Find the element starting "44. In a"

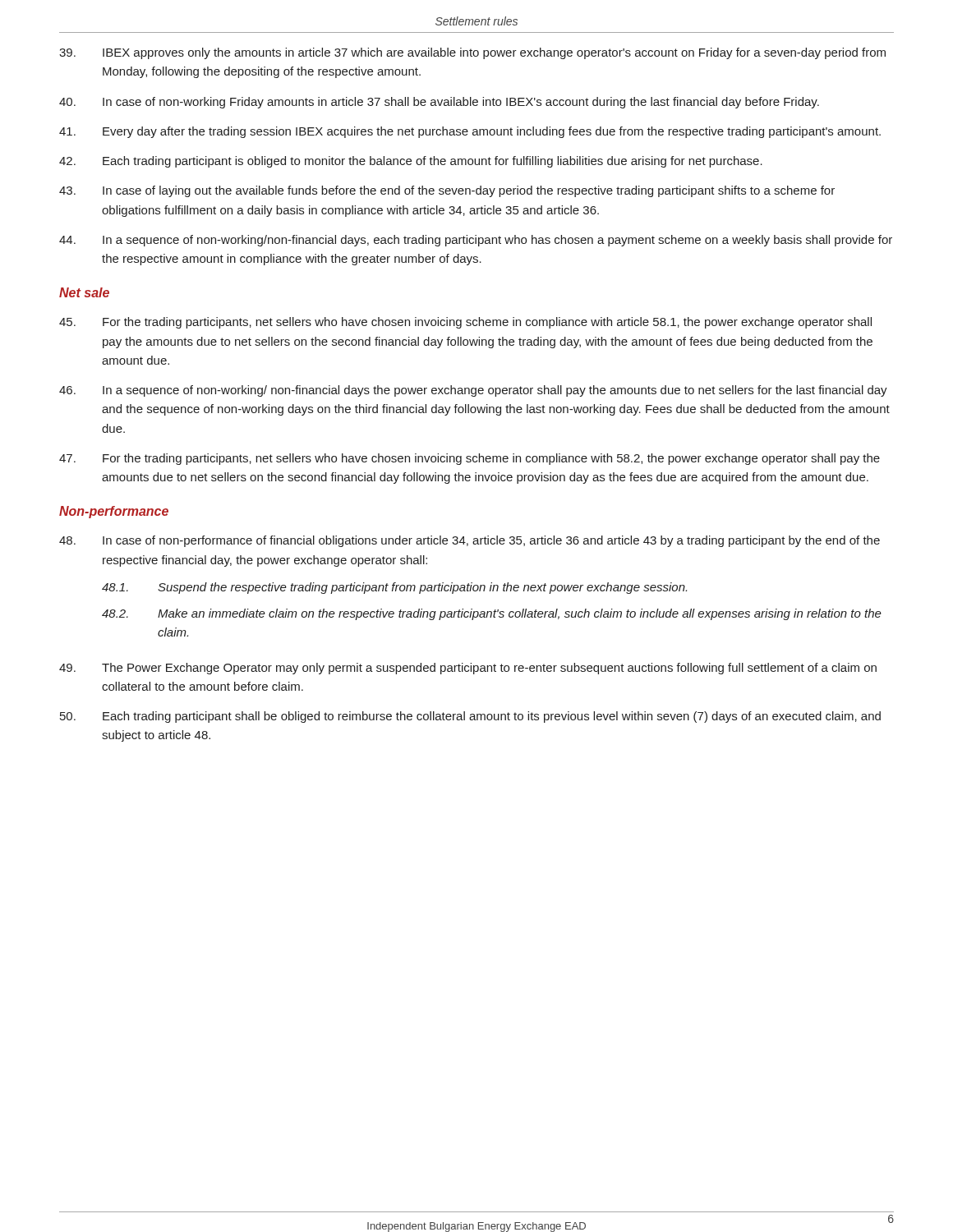click(x=476, y=249)
